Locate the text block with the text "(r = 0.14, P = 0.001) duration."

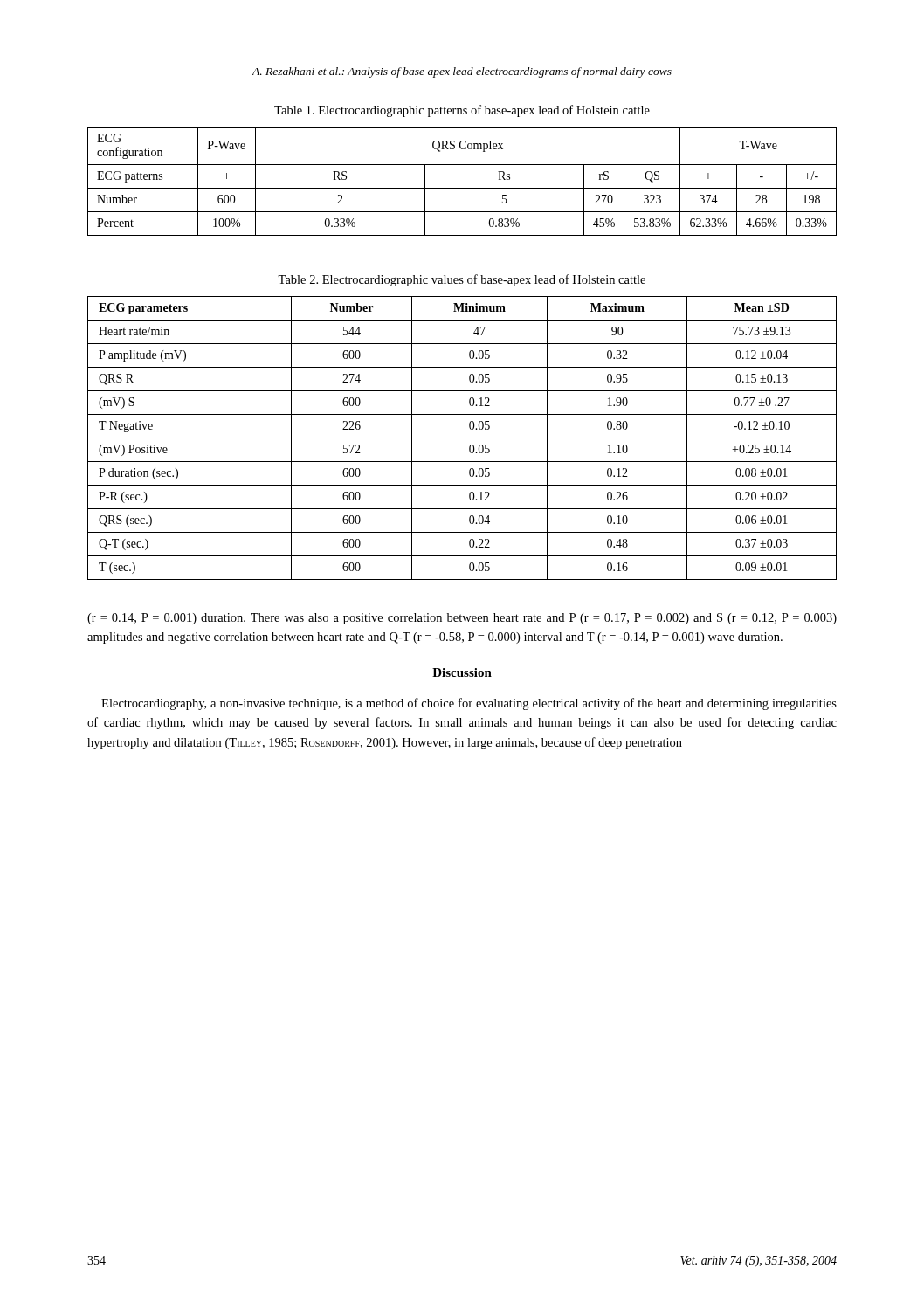point(462,627)
